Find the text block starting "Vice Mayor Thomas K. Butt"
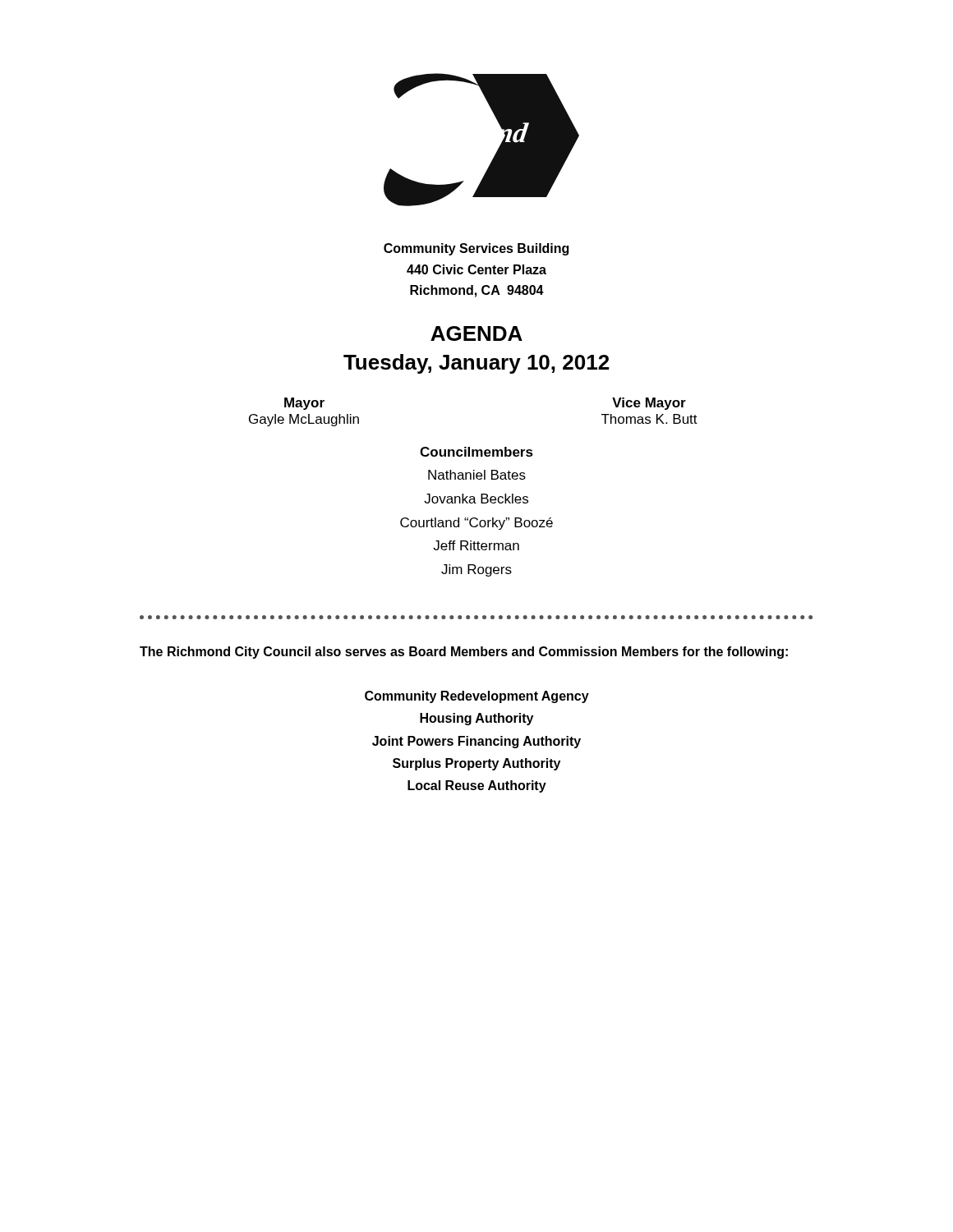The height and width of the screenshot is (1232, 953). [649, 411]
